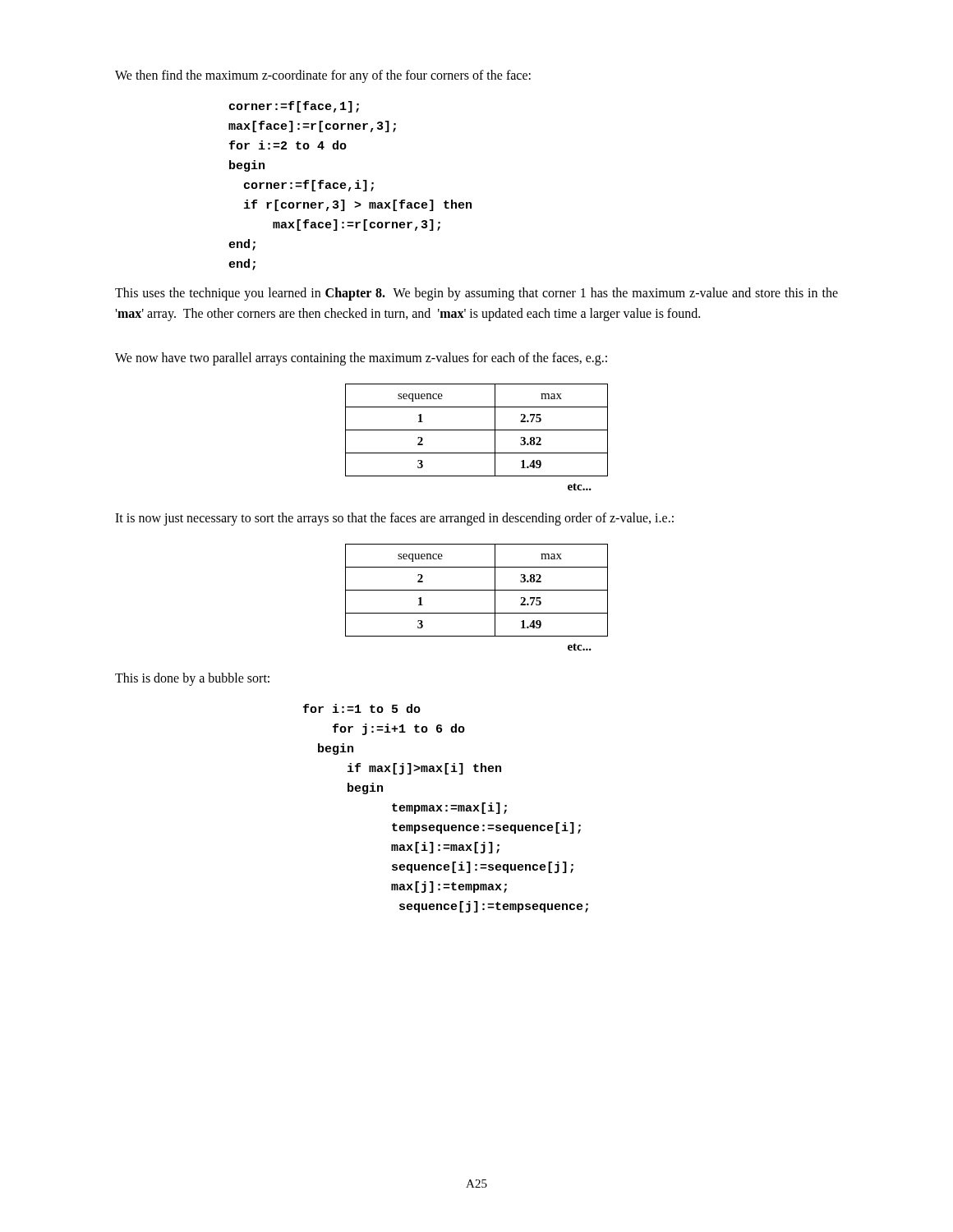Point to the block beginning "This uses the technique you learned in"
Image resolution: width=953 pixels, height=1232 pixels.
[476, 303]
